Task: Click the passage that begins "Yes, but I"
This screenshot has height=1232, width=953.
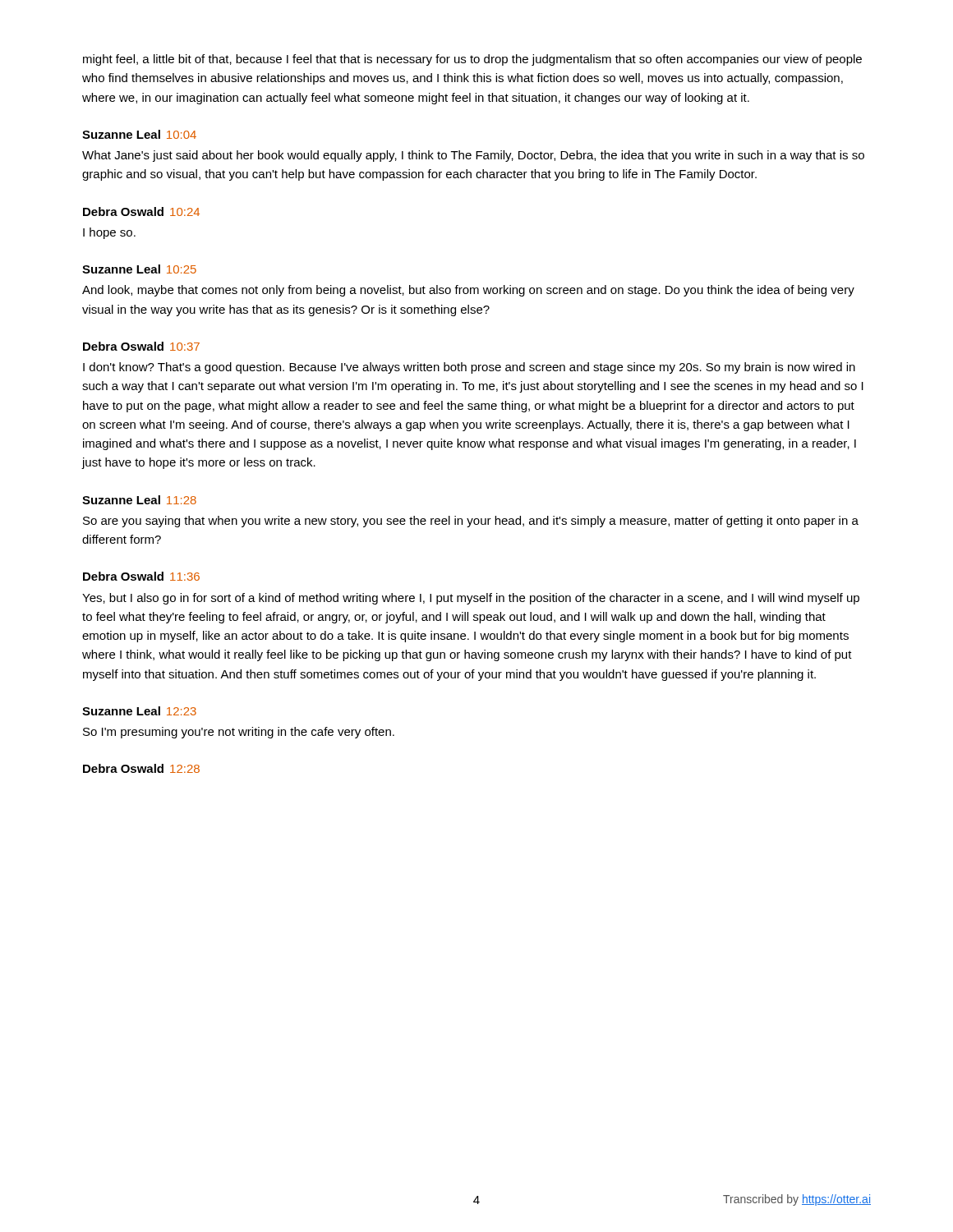Action: (x=476, y=635)
